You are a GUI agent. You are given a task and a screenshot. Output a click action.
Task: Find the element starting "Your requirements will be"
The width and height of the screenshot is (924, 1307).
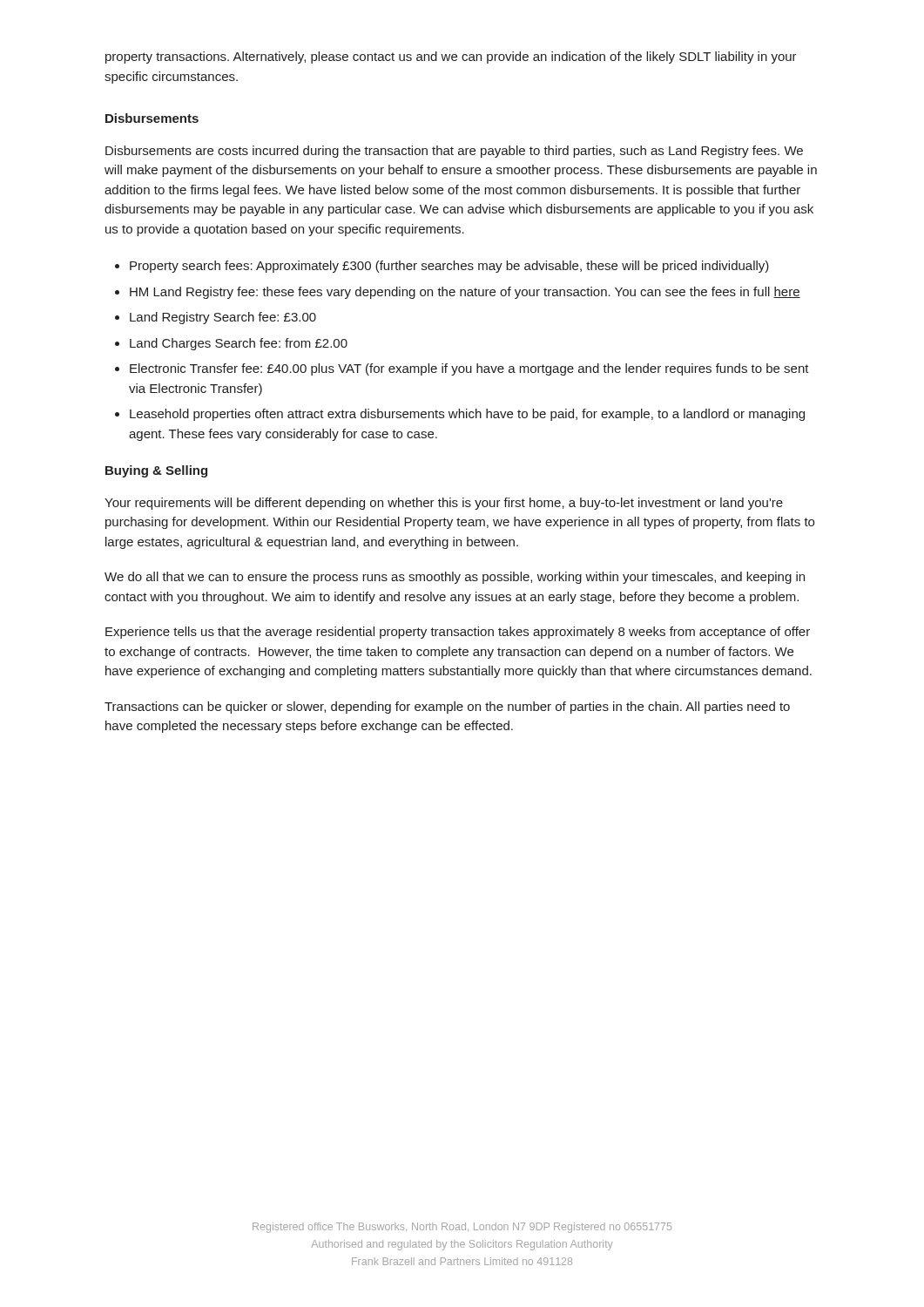click(462, 522)
